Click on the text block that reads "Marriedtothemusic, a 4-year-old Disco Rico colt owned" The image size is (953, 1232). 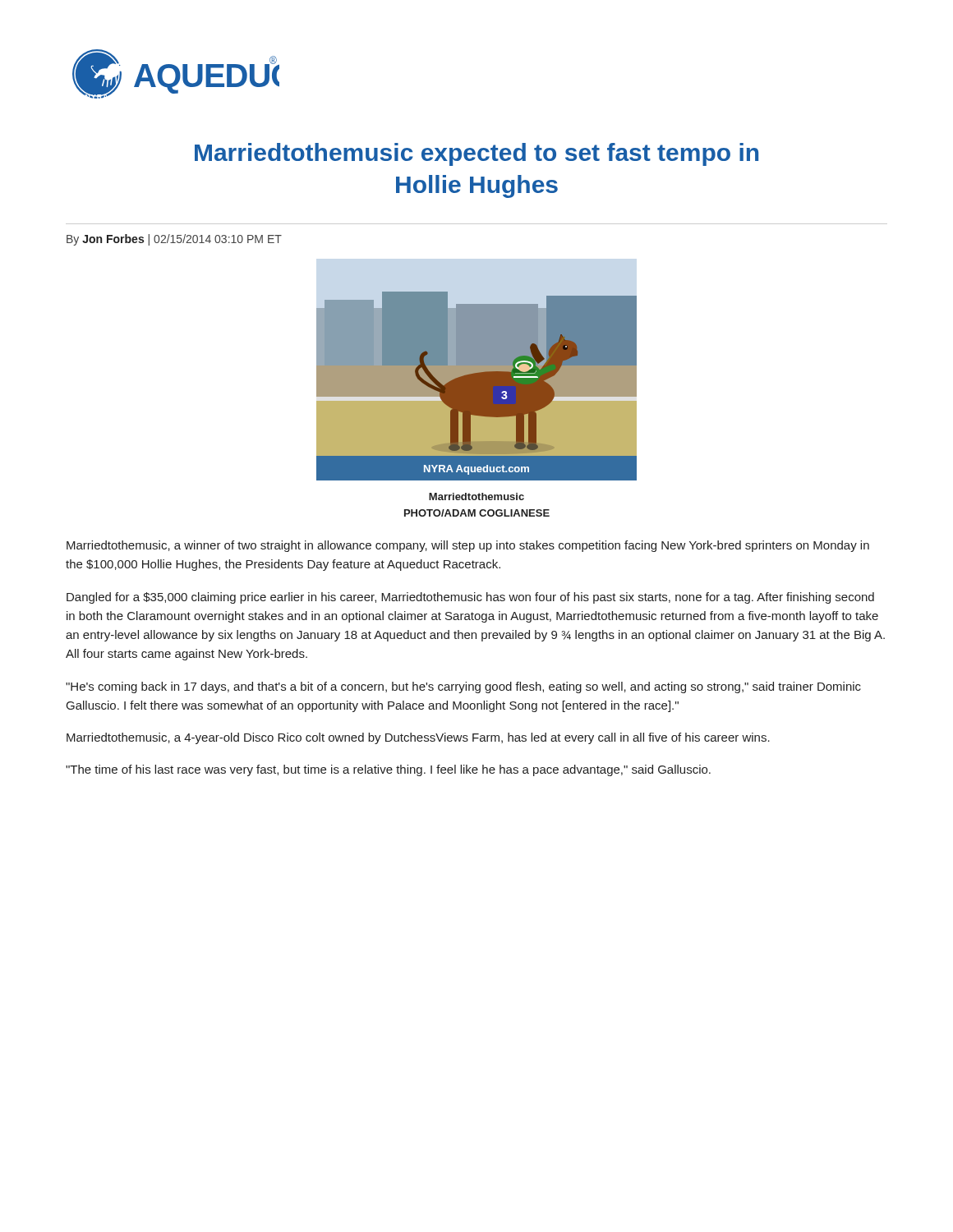(x=418, y=737)
